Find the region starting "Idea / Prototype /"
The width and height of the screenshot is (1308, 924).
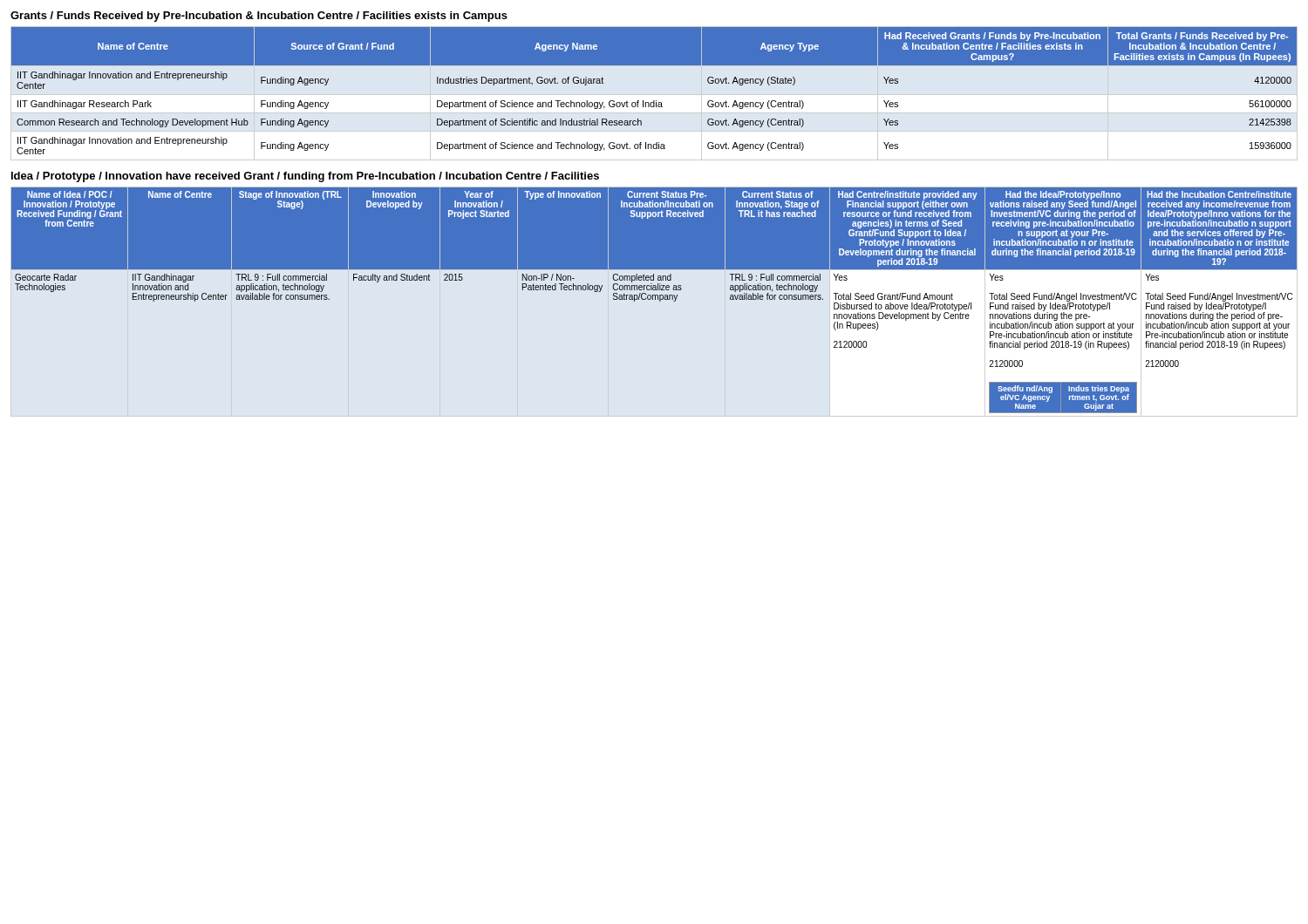(x=305, y=176)
